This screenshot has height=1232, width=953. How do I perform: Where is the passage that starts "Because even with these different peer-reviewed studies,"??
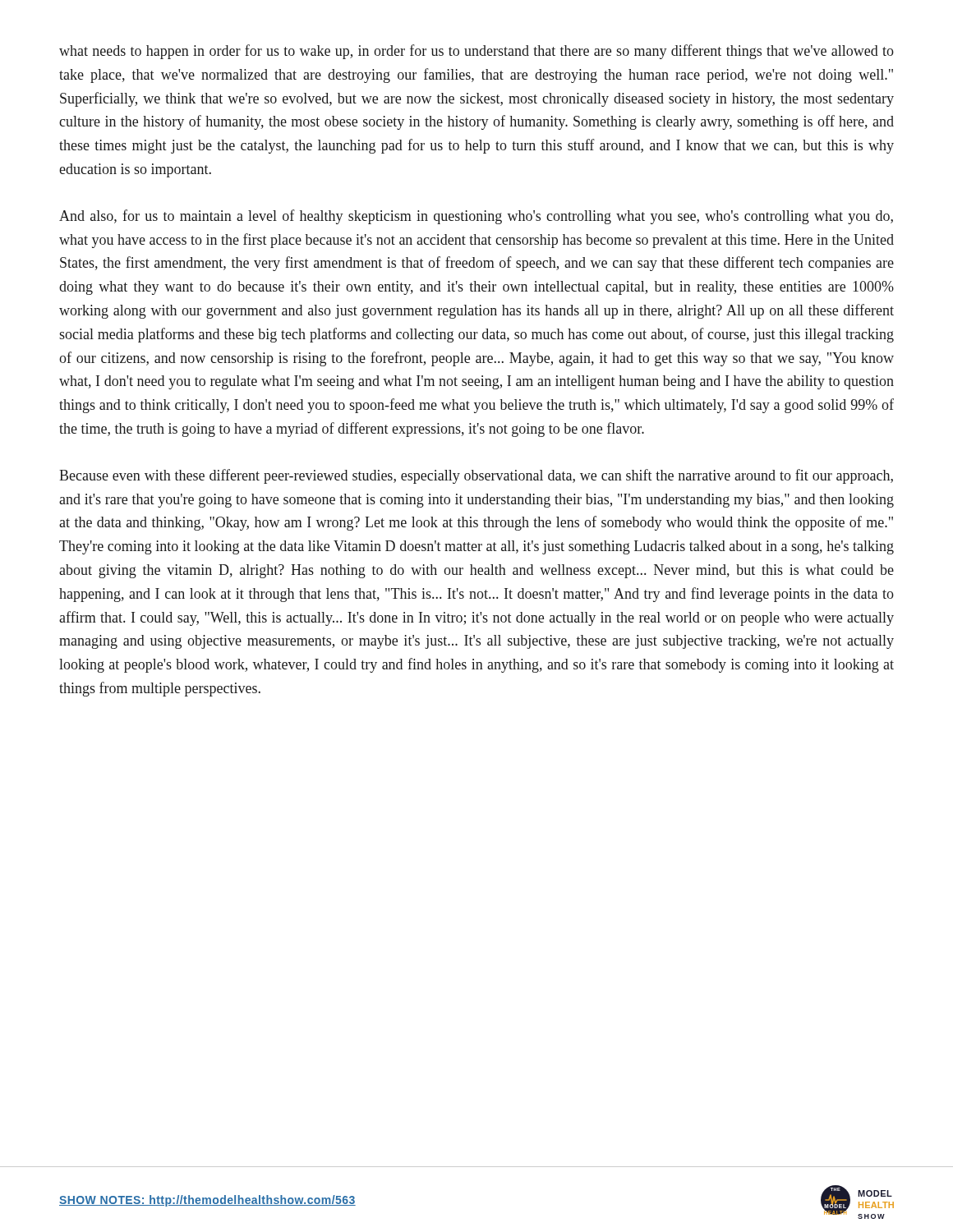(x=476, y=582)
